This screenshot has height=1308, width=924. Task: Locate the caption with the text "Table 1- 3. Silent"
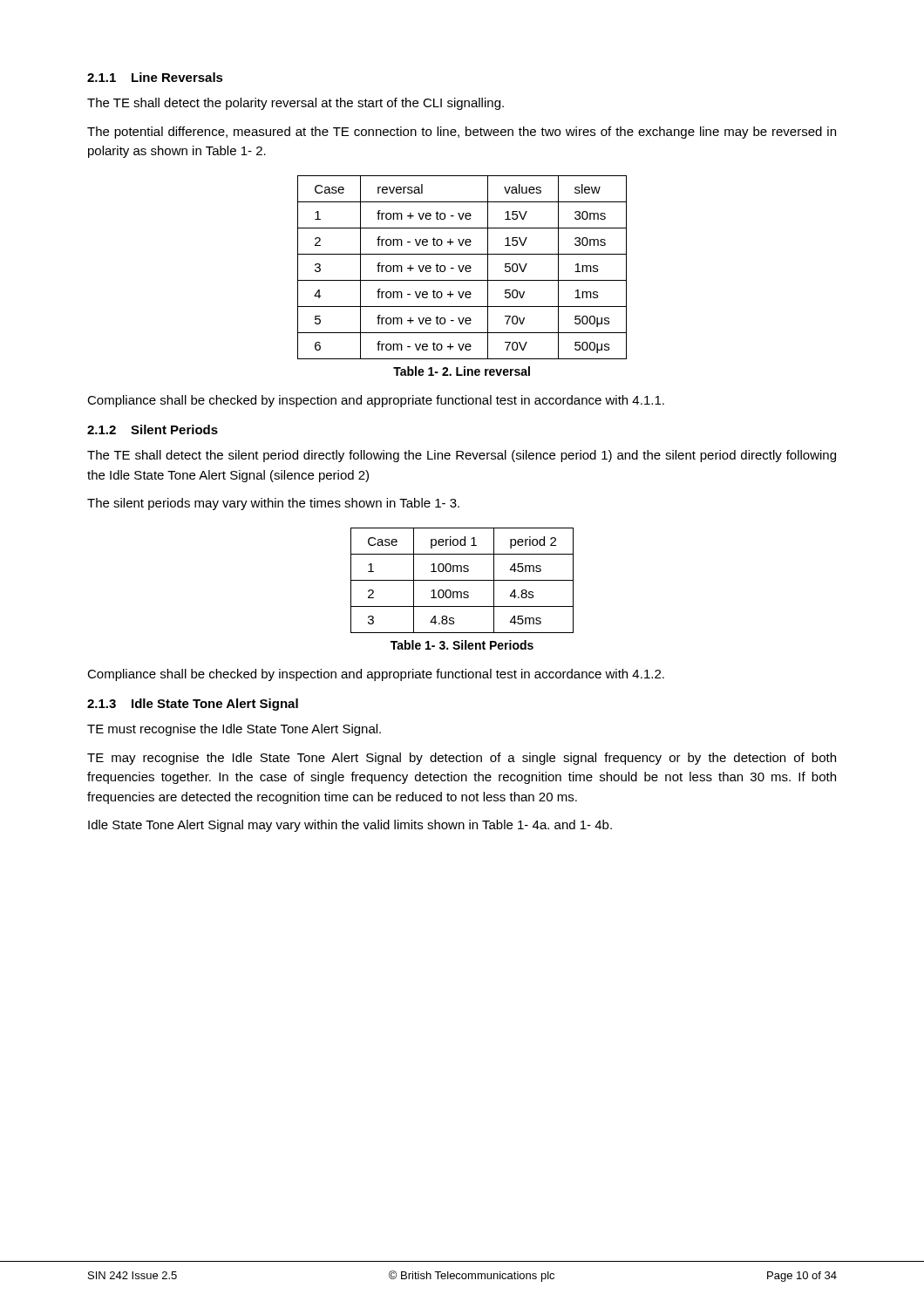click(x=462, y=645)
